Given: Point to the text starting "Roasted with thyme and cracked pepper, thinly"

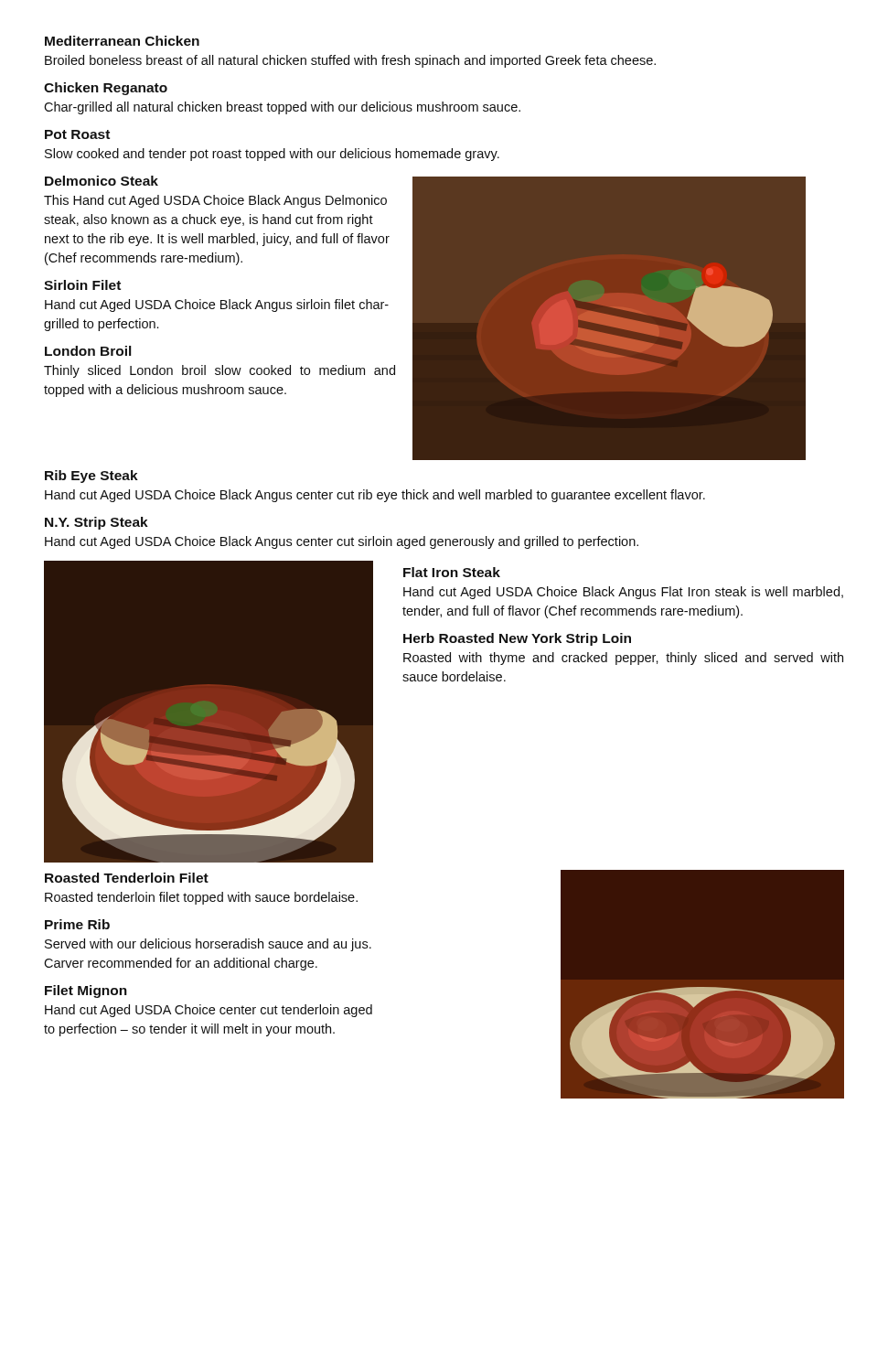Looking at the screenshot, I should [623, 667].
